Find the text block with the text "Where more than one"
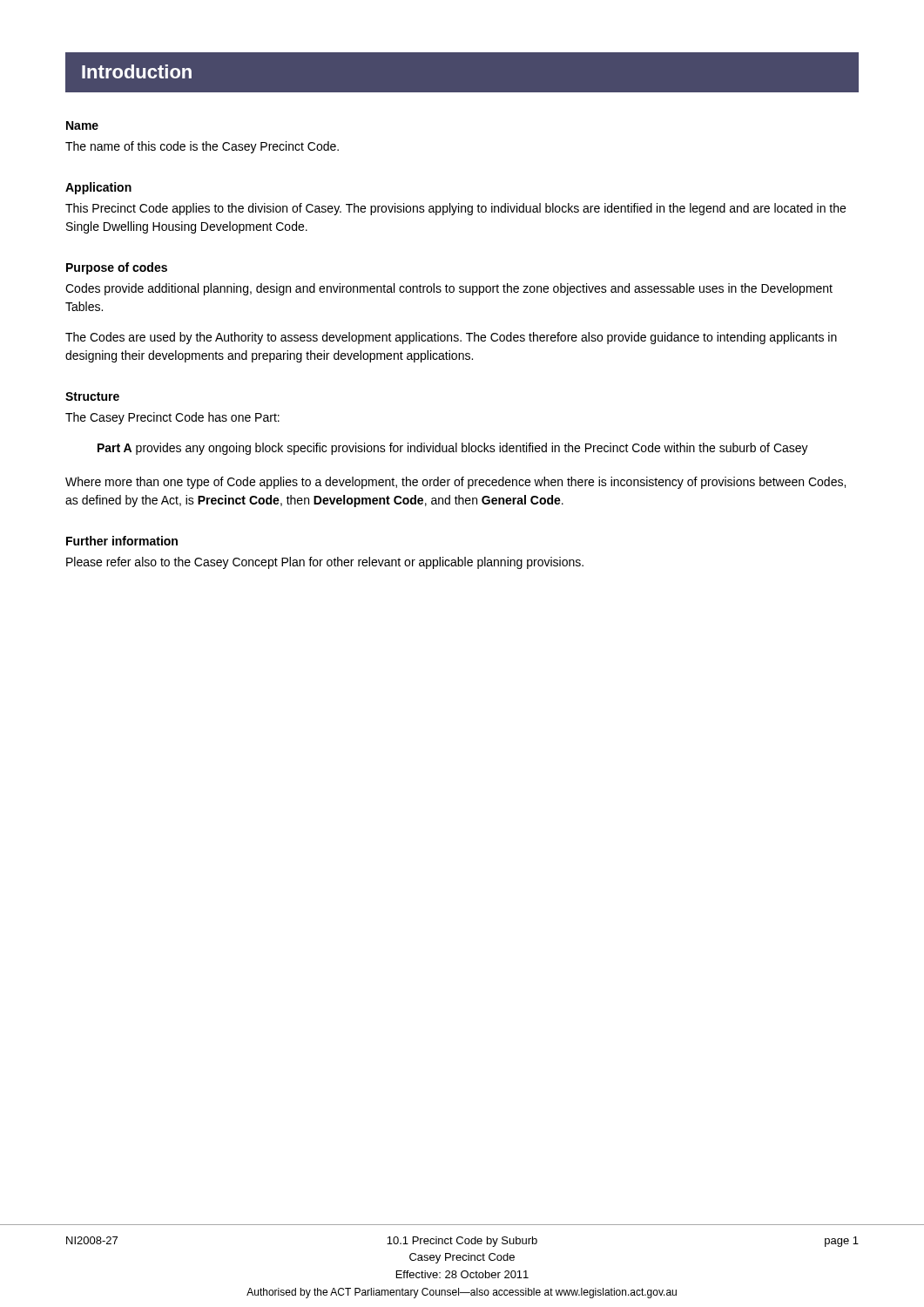 462,491
